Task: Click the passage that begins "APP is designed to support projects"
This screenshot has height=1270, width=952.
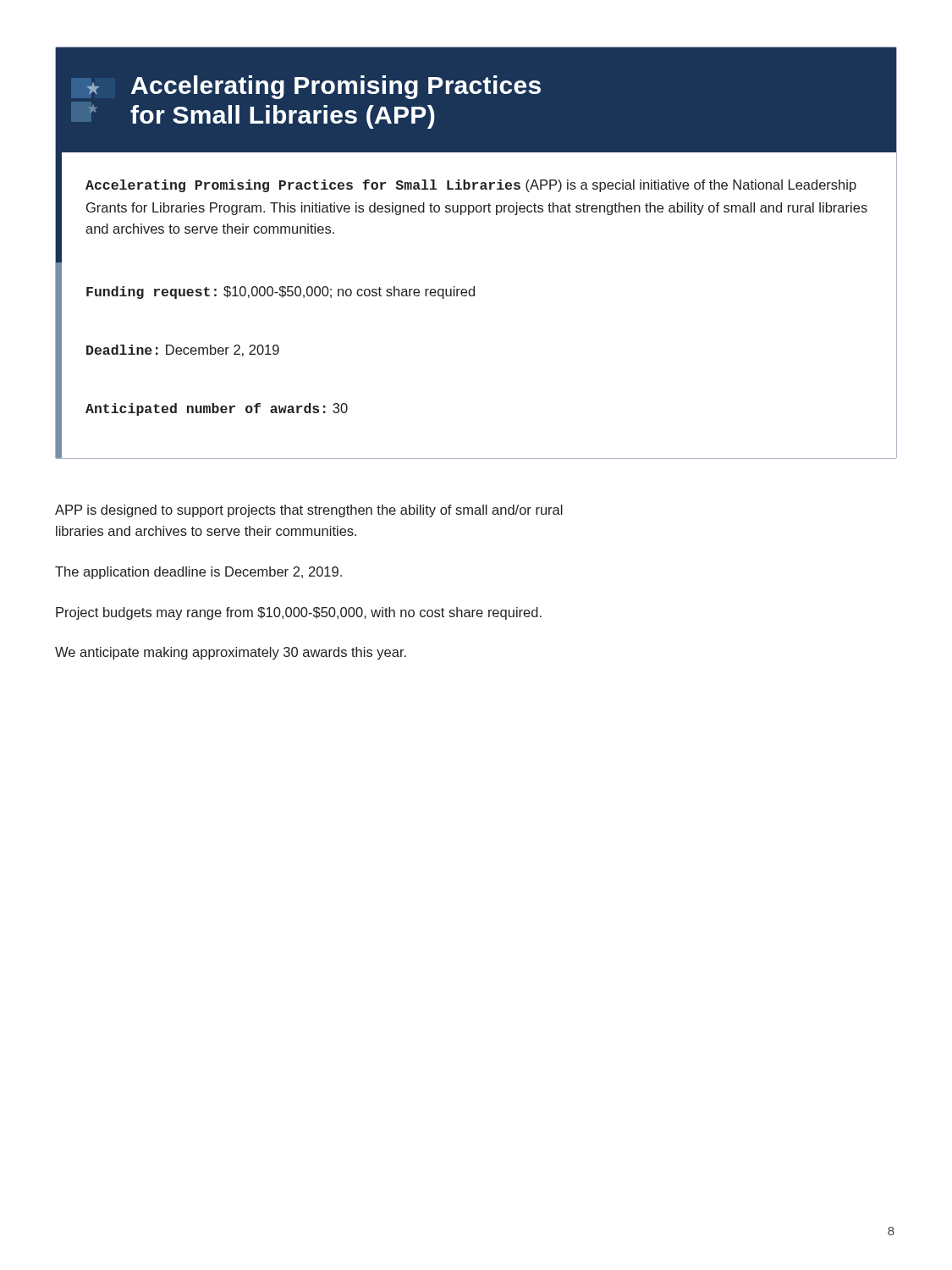Action: pos(309,520)
